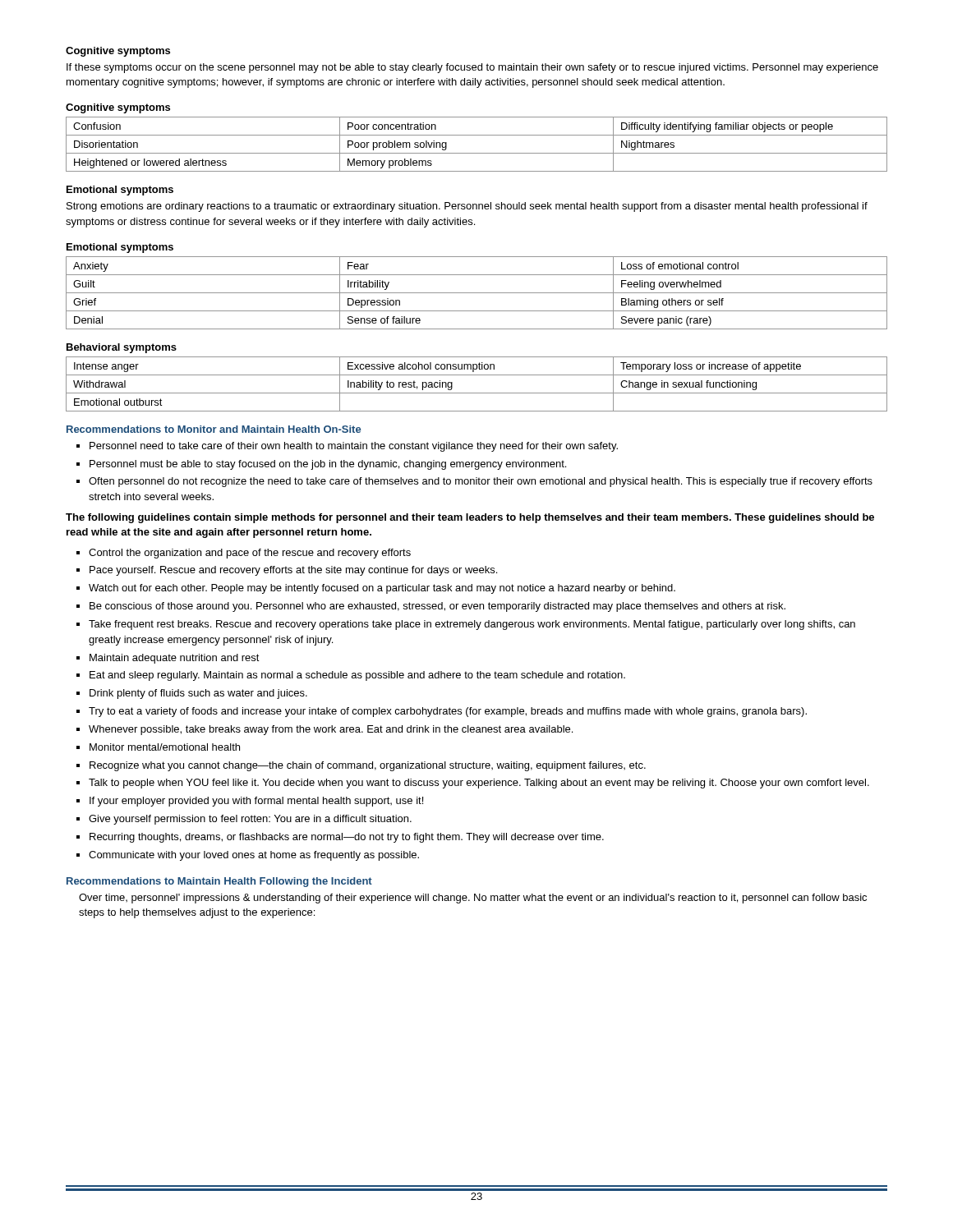Image resolution: width=953 pixels, height=1232 pixels.
Task: Locate the table with the text "Poor problem solving"
Action: [x=476, y=144]
